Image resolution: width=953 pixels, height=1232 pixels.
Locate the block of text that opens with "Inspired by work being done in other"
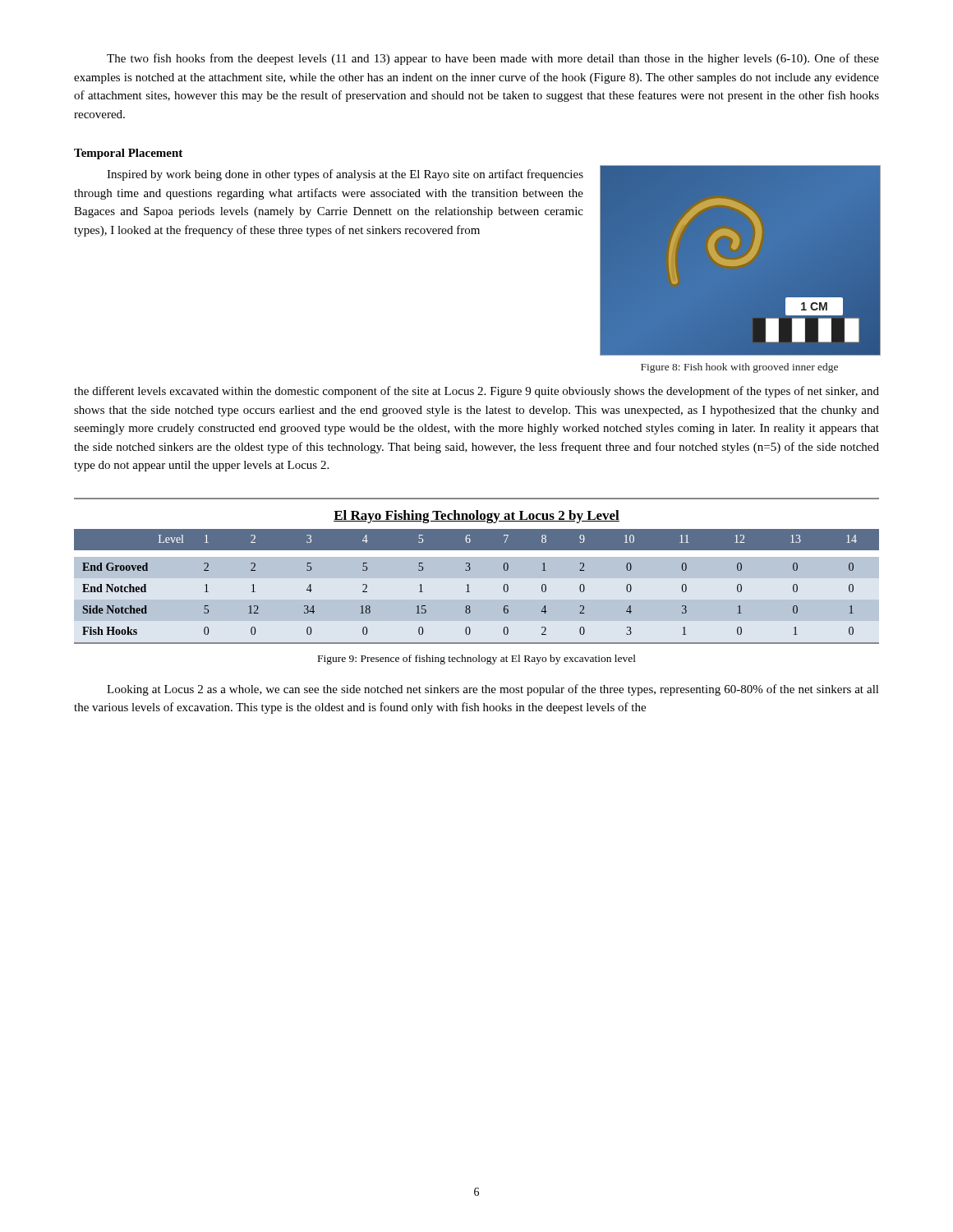tap(329, 202)
